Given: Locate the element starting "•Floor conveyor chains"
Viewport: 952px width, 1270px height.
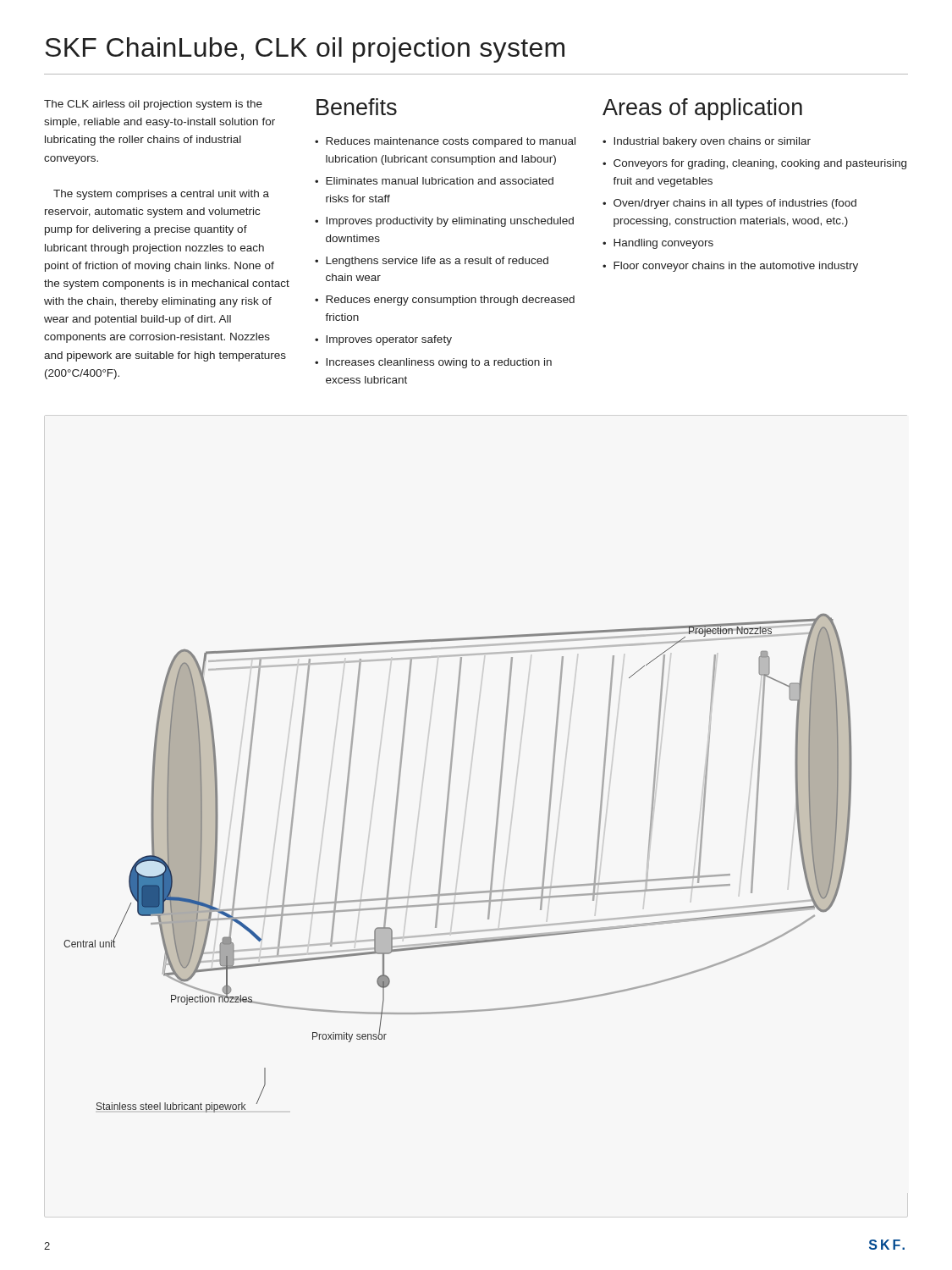Looking at the screenshot, I should 730,266.
